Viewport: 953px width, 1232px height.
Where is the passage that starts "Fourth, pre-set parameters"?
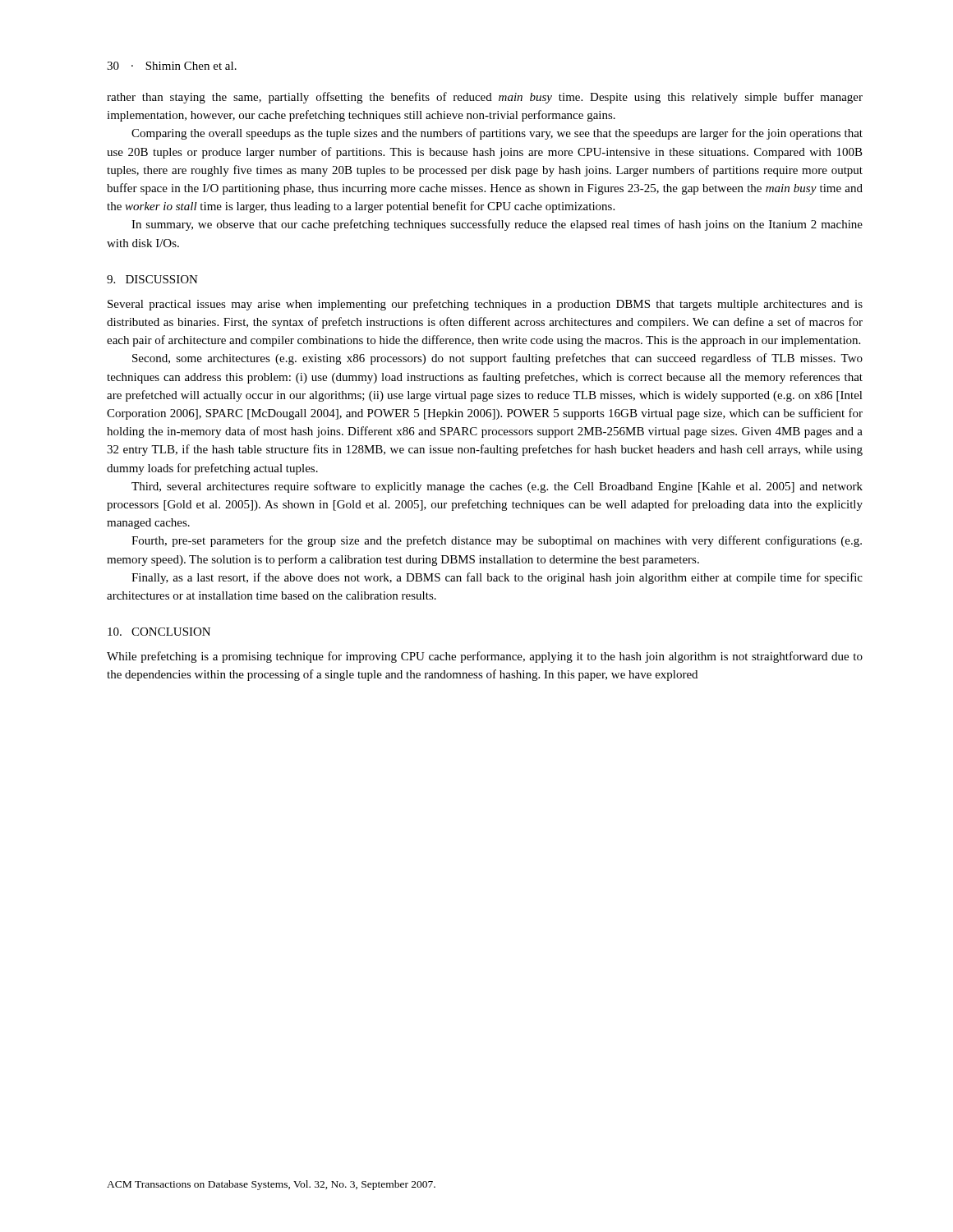[485, 550]
